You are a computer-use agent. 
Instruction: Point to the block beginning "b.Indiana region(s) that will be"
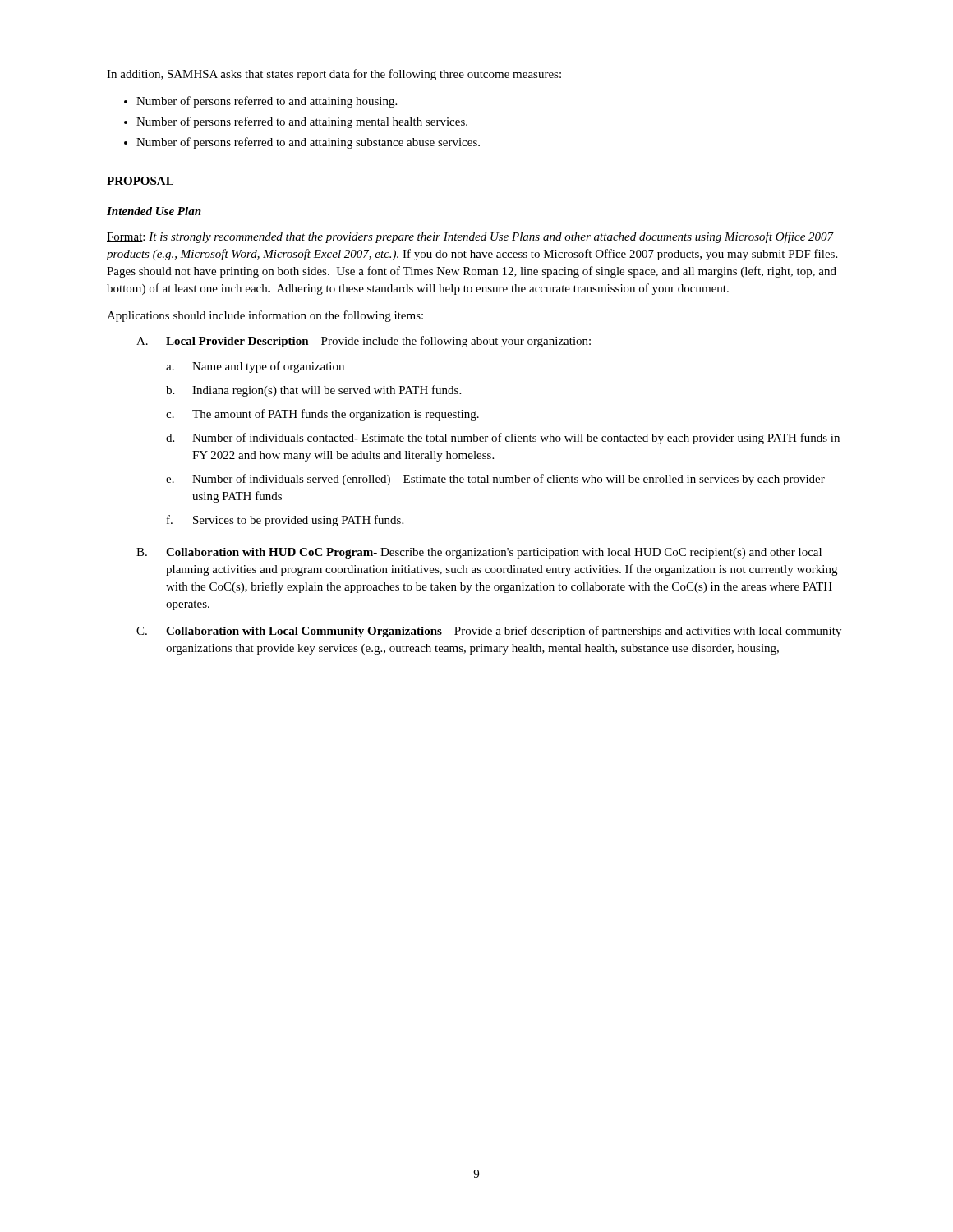tap(313, 391)
